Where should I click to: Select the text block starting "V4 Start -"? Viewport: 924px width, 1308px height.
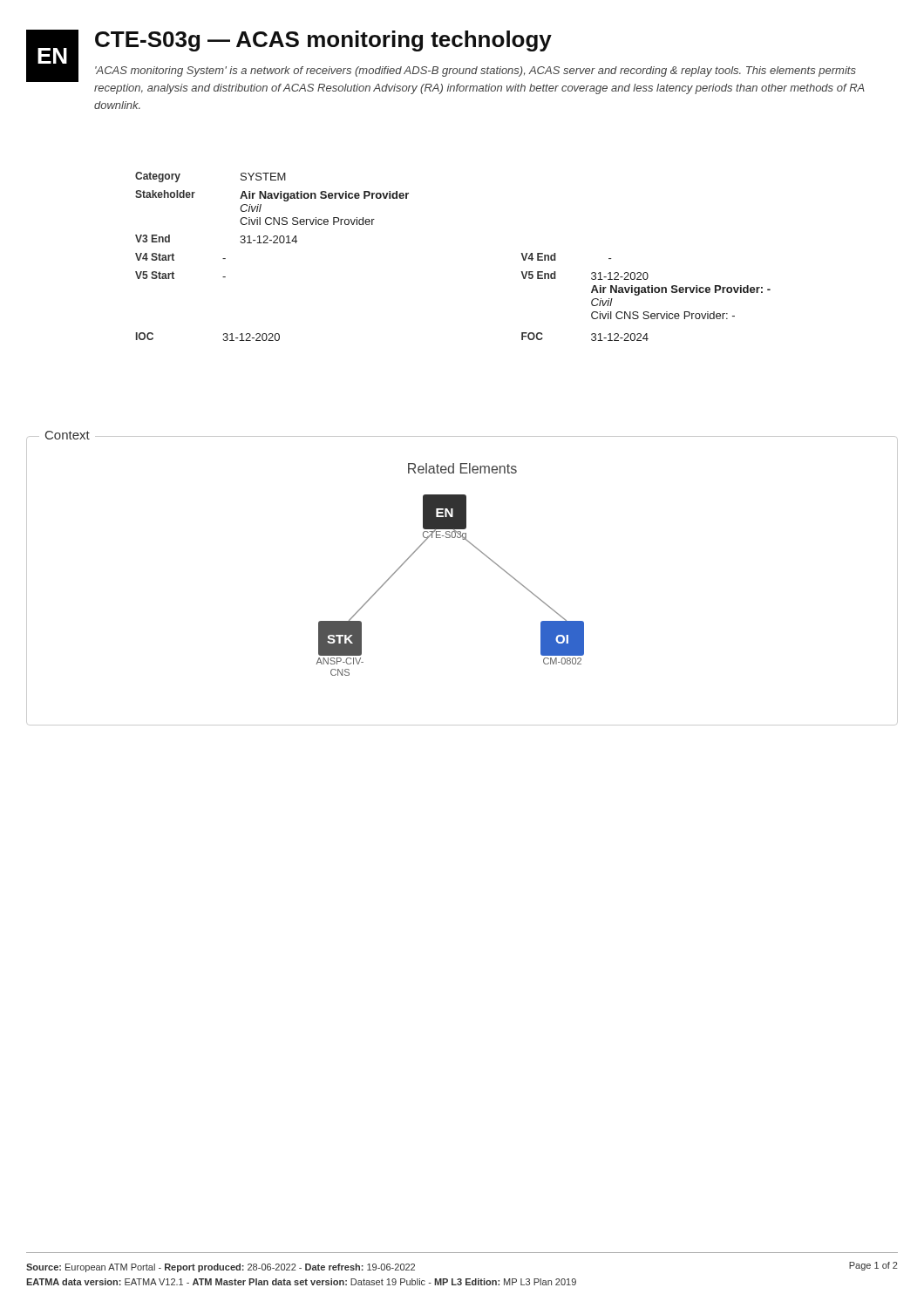(x=181, y=258)
